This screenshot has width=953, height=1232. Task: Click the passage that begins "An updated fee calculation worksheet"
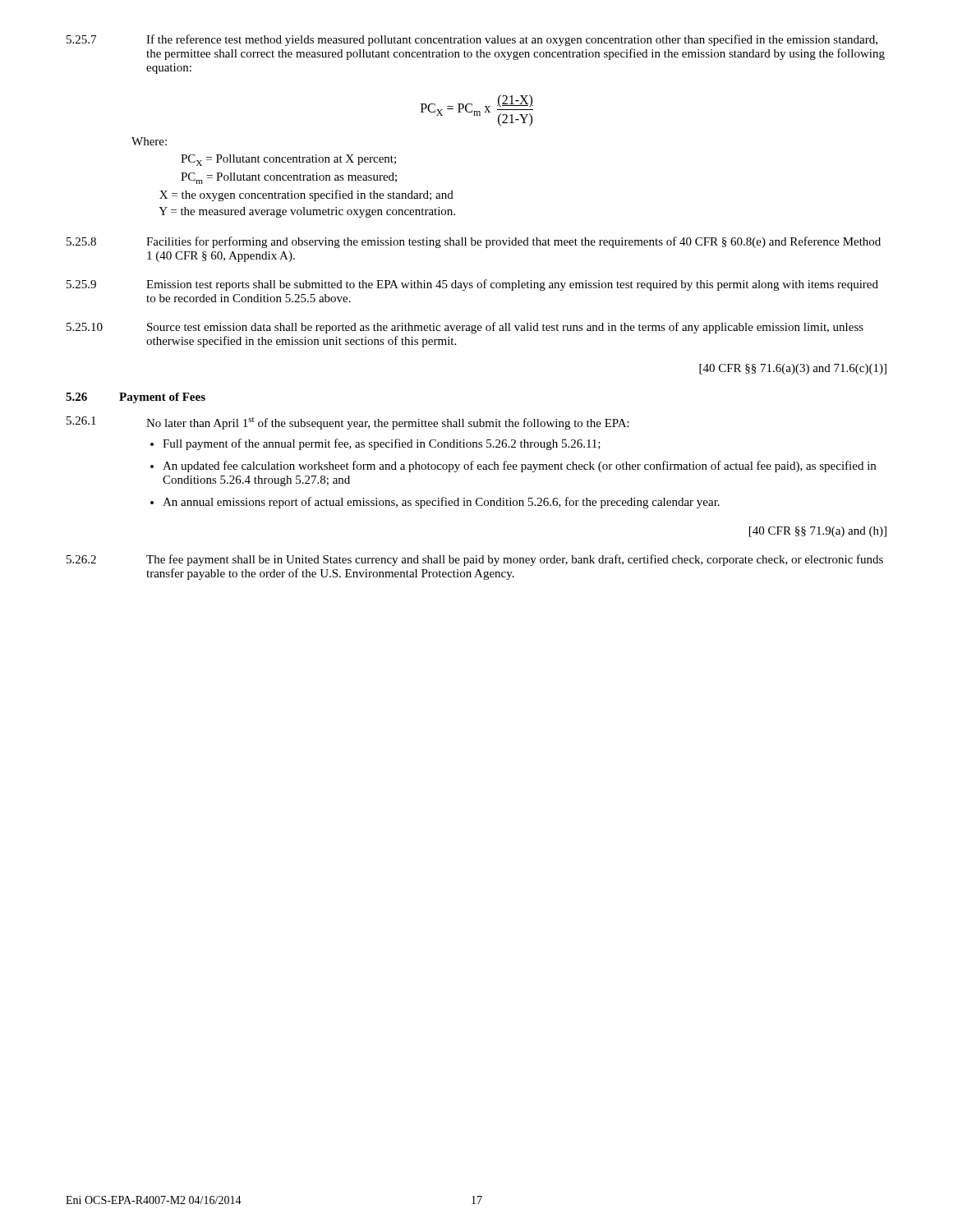[520, 473]
